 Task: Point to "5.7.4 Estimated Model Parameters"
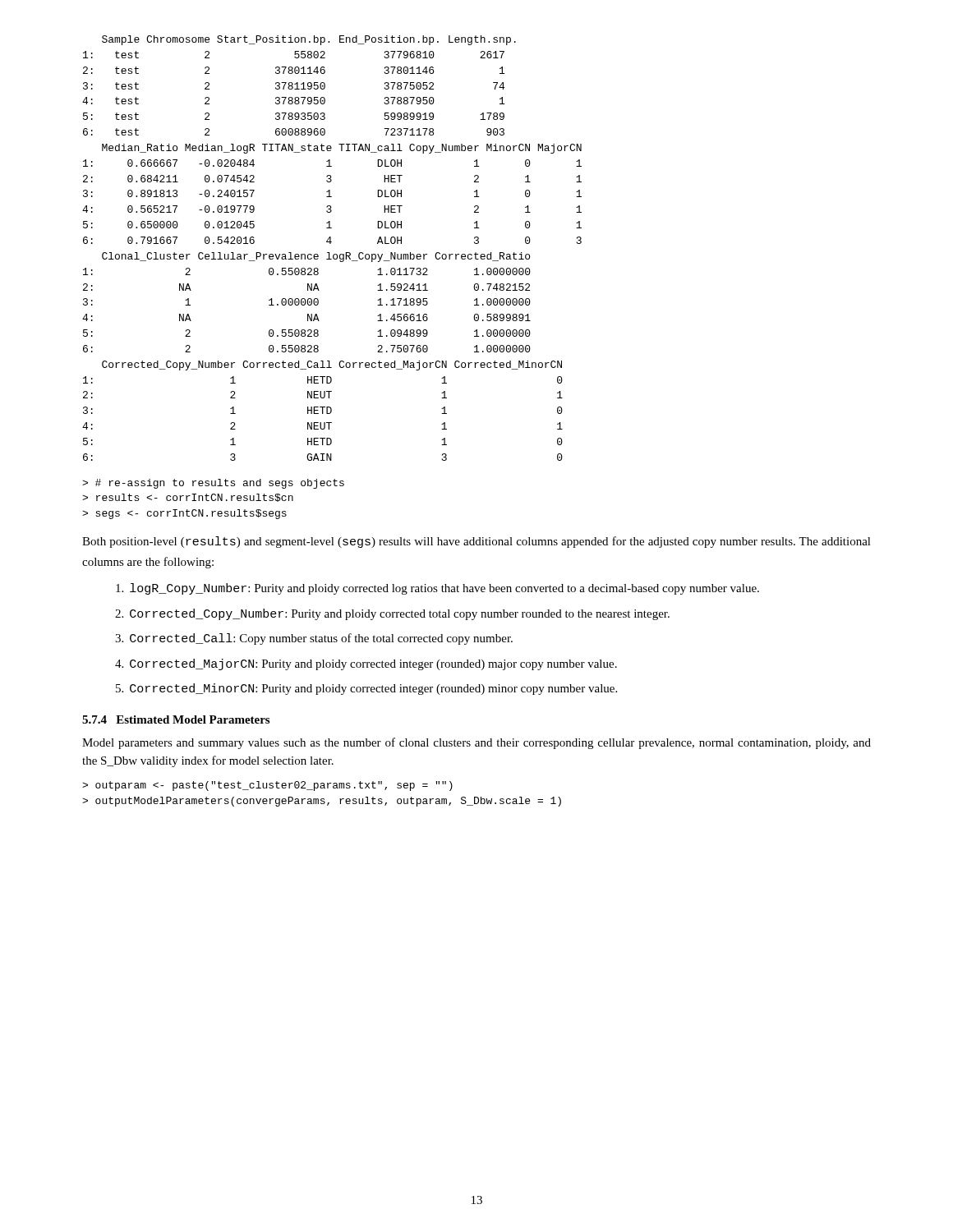pyautogui.click(x=176, y=719)
